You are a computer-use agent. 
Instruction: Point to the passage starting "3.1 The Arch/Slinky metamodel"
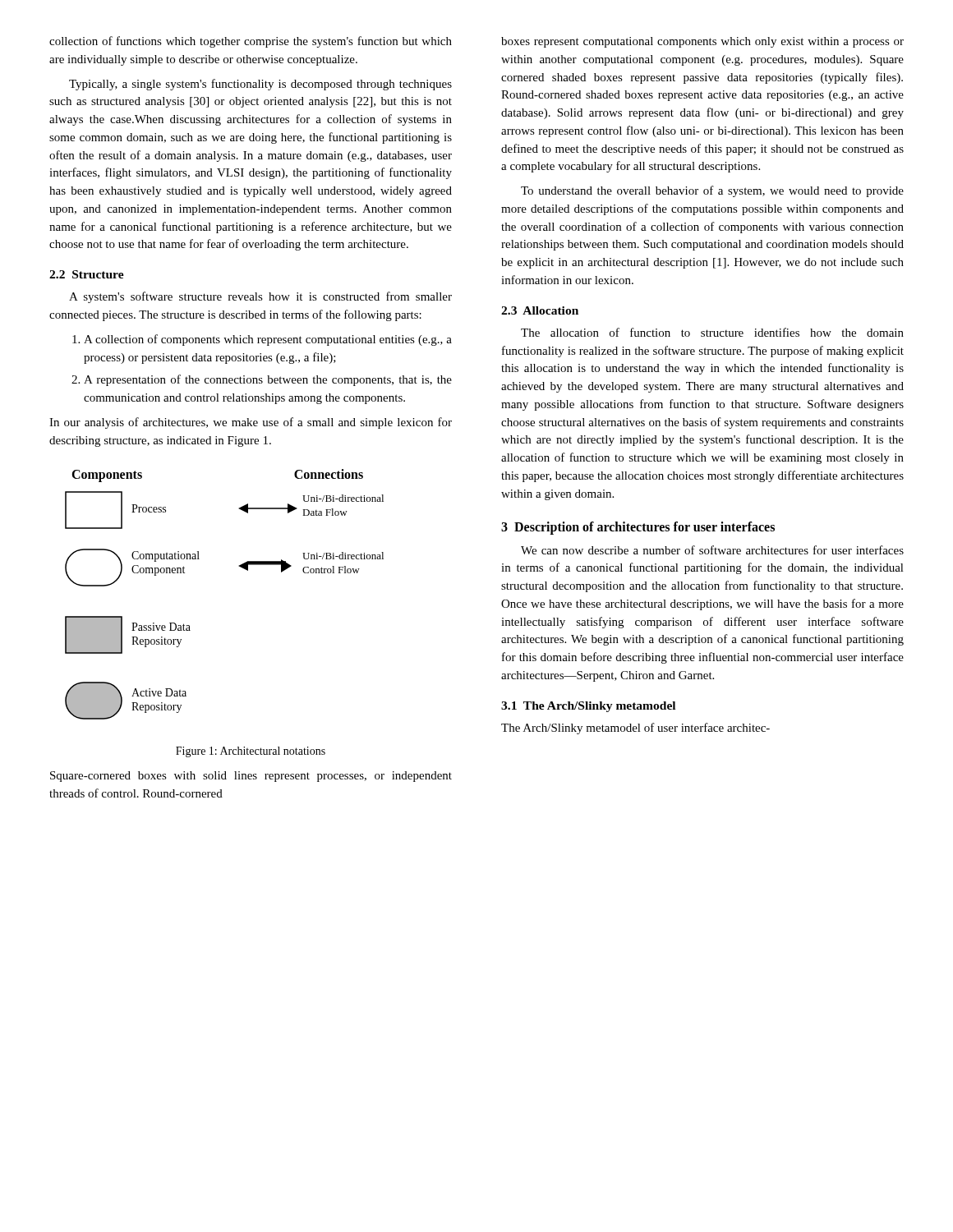pyautogui.click(x=588, y=705)
